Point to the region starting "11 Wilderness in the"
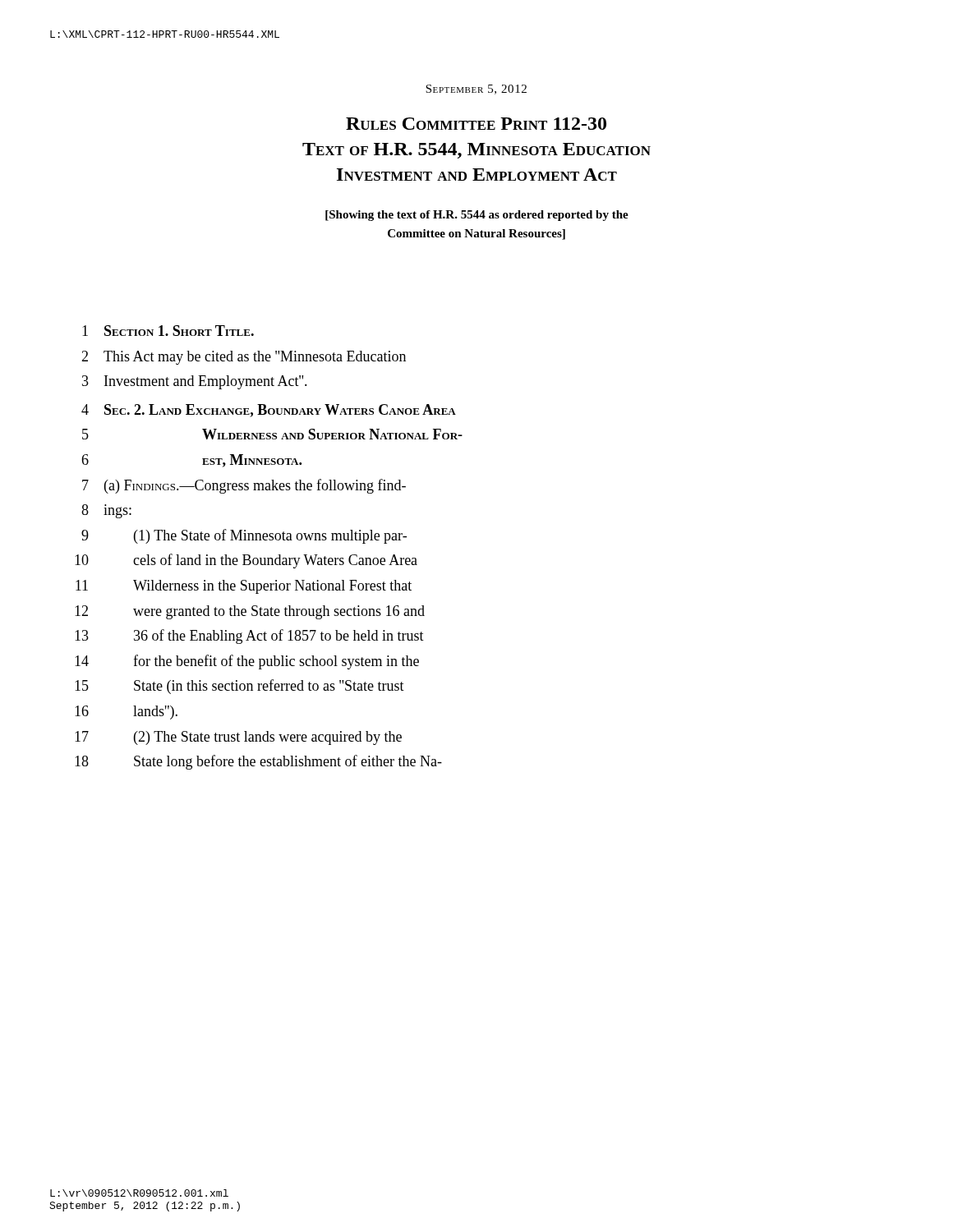953x1232 pixels. [244, 587]
